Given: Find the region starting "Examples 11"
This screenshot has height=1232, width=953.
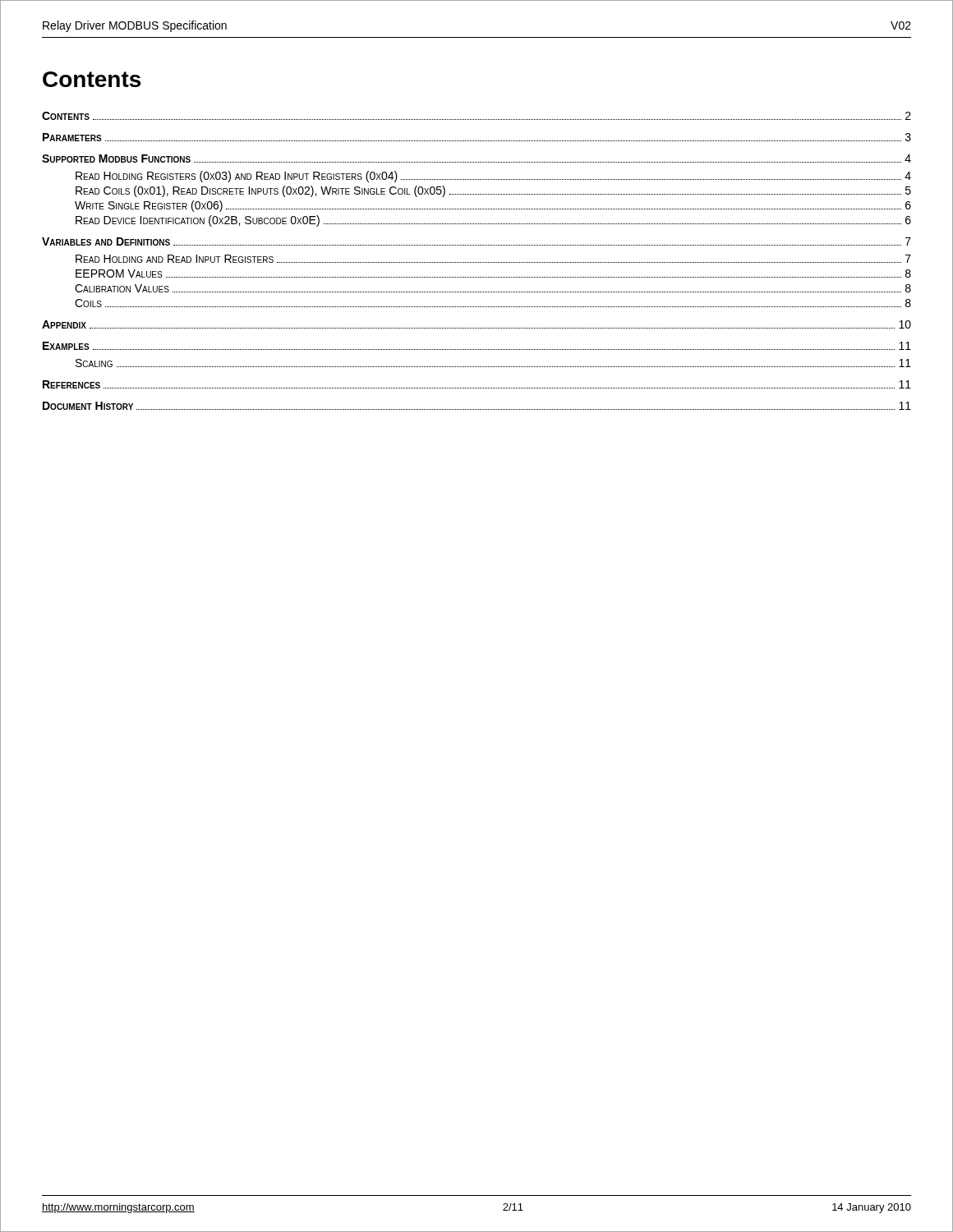Looking at the screenshot, I should [476, 345].
